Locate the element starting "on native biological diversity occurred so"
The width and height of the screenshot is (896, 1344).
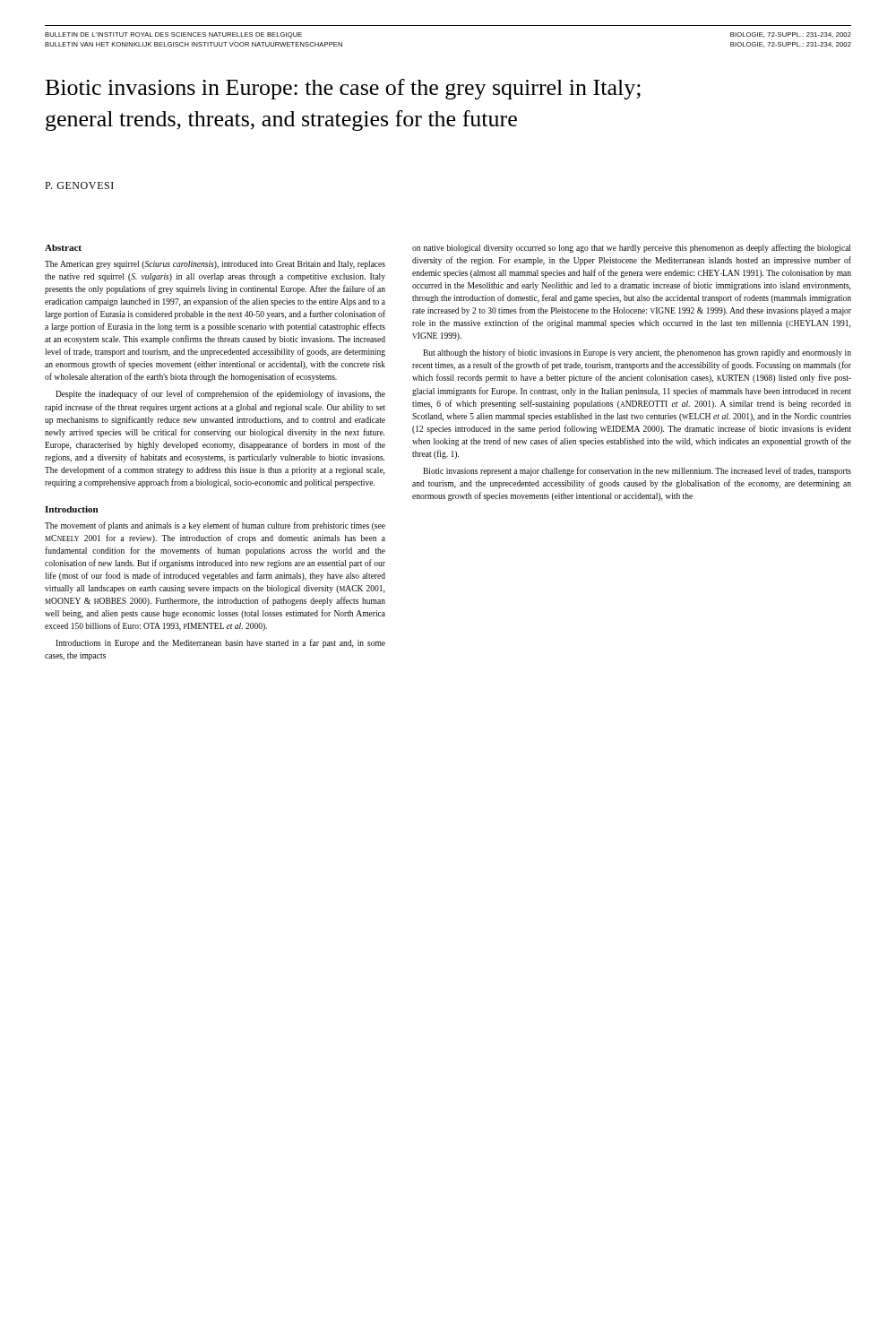pos(632,372)
